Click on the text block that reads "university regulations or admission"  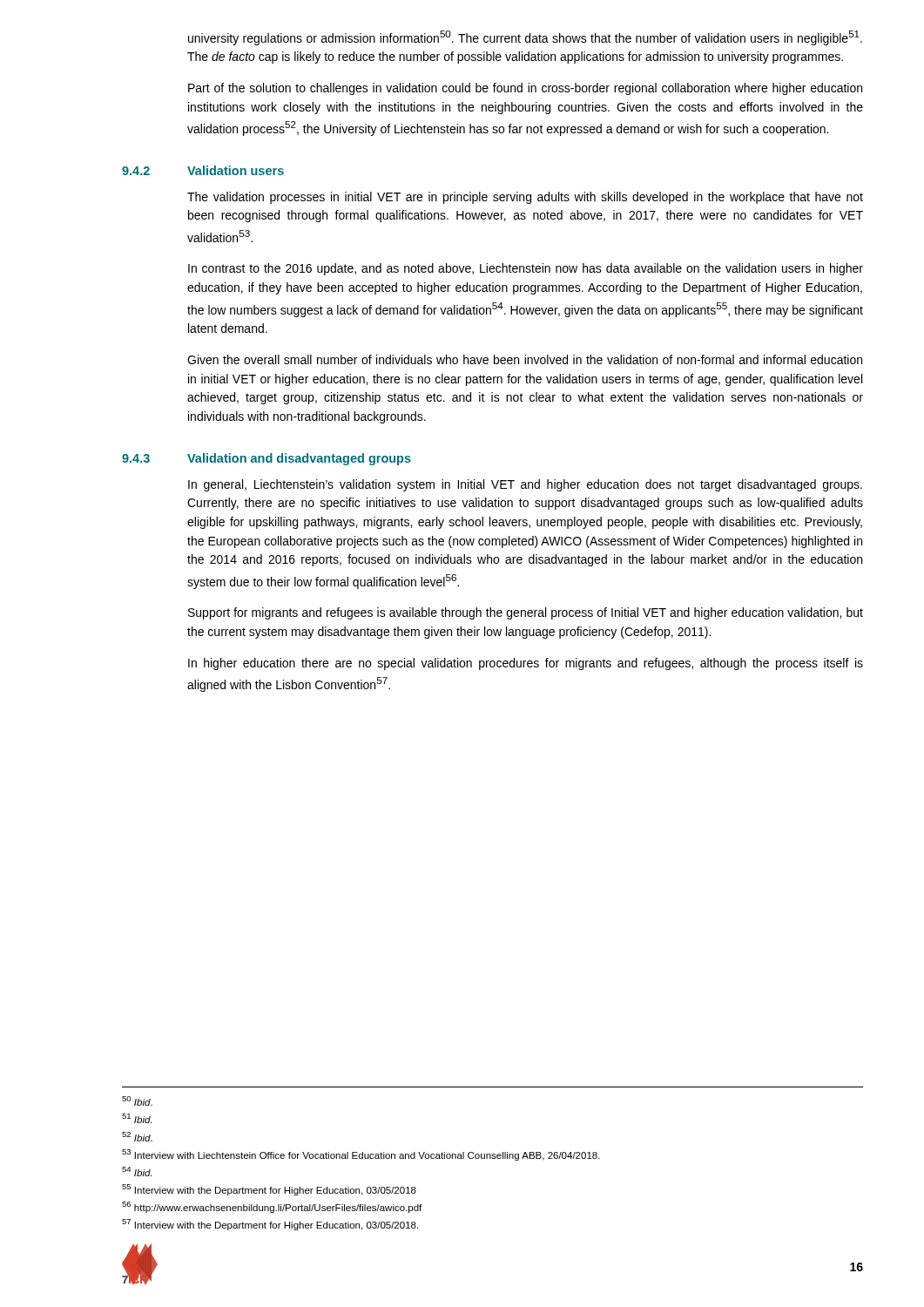click(525, 46)
